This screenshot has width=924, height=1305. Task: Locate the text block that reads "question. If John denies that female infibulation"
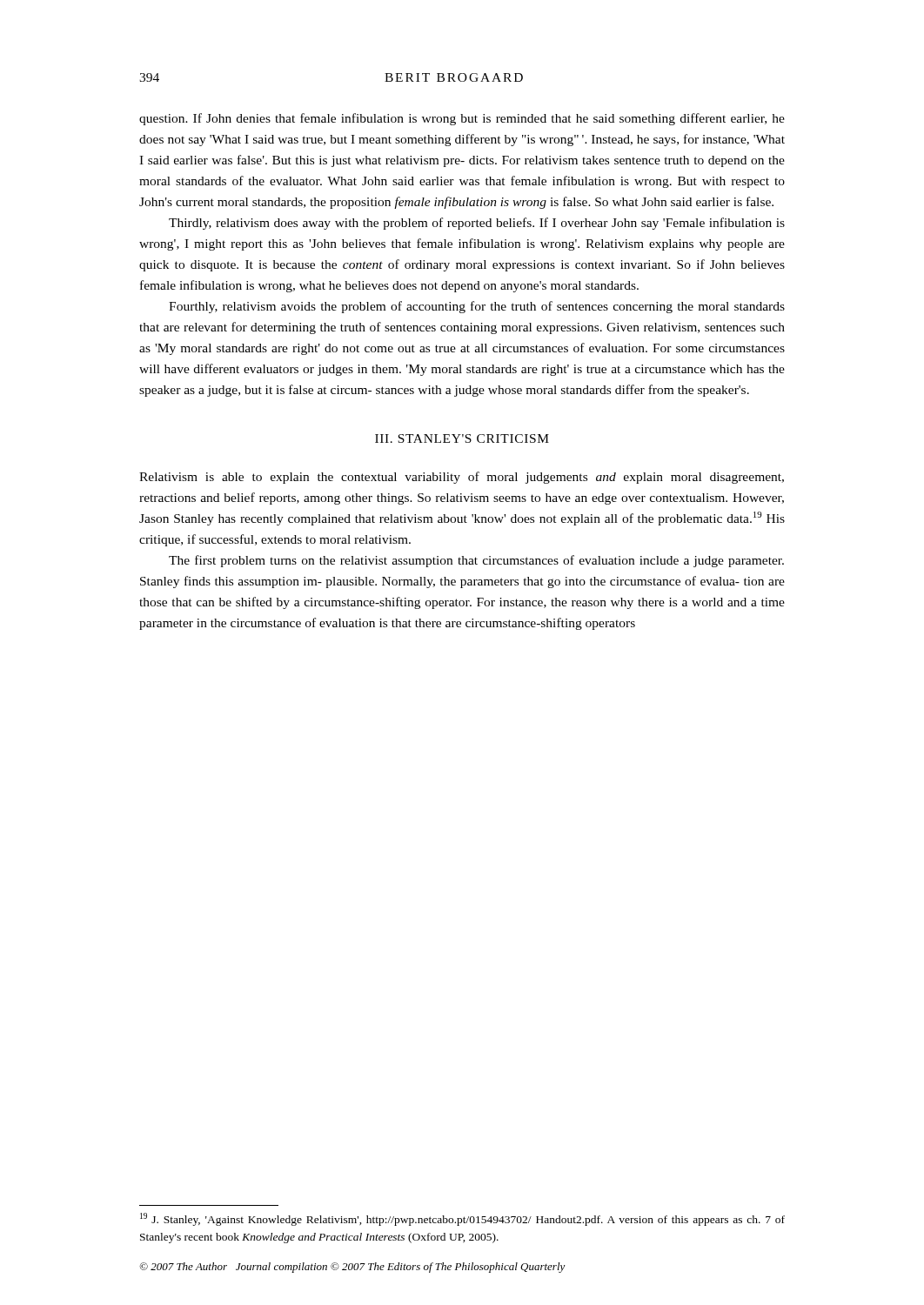pyautogui.click(x=462, y=160)
